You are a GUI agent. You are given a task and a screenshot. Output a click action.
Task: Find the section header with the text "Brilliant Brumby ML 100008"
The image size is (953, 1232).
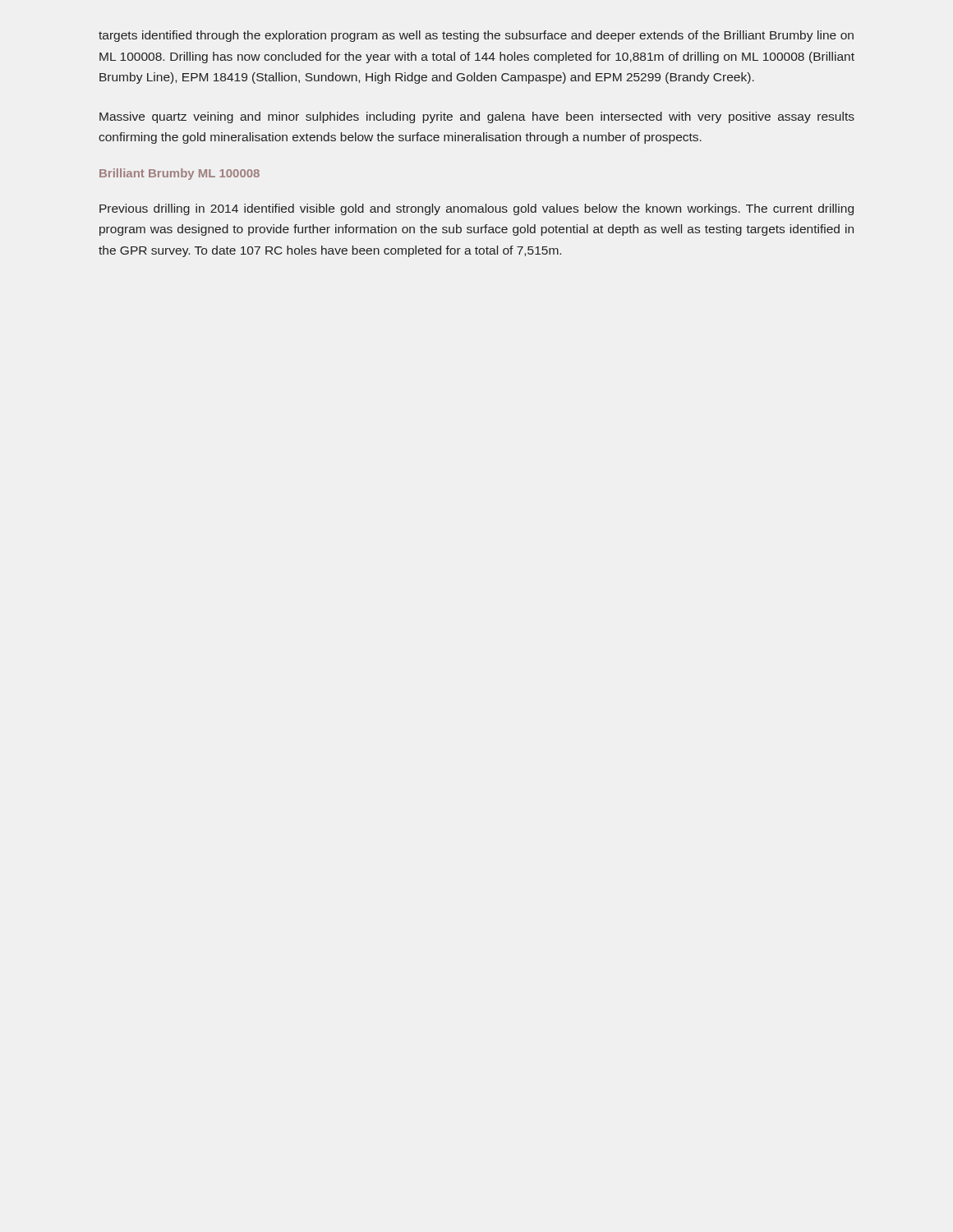[x=179, y=173]
